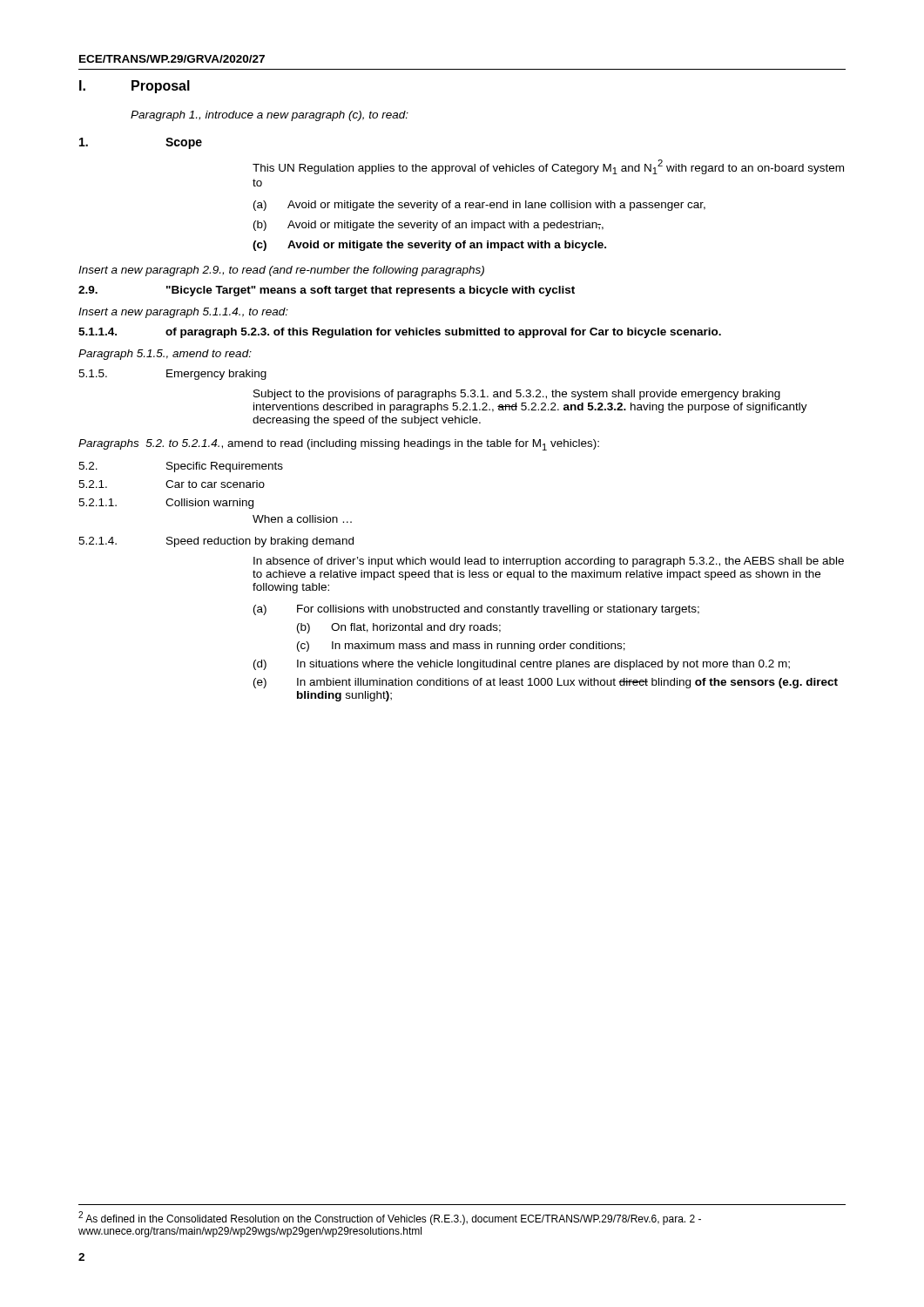Click where it says "I. Proposal"

[x=134, y=86]
